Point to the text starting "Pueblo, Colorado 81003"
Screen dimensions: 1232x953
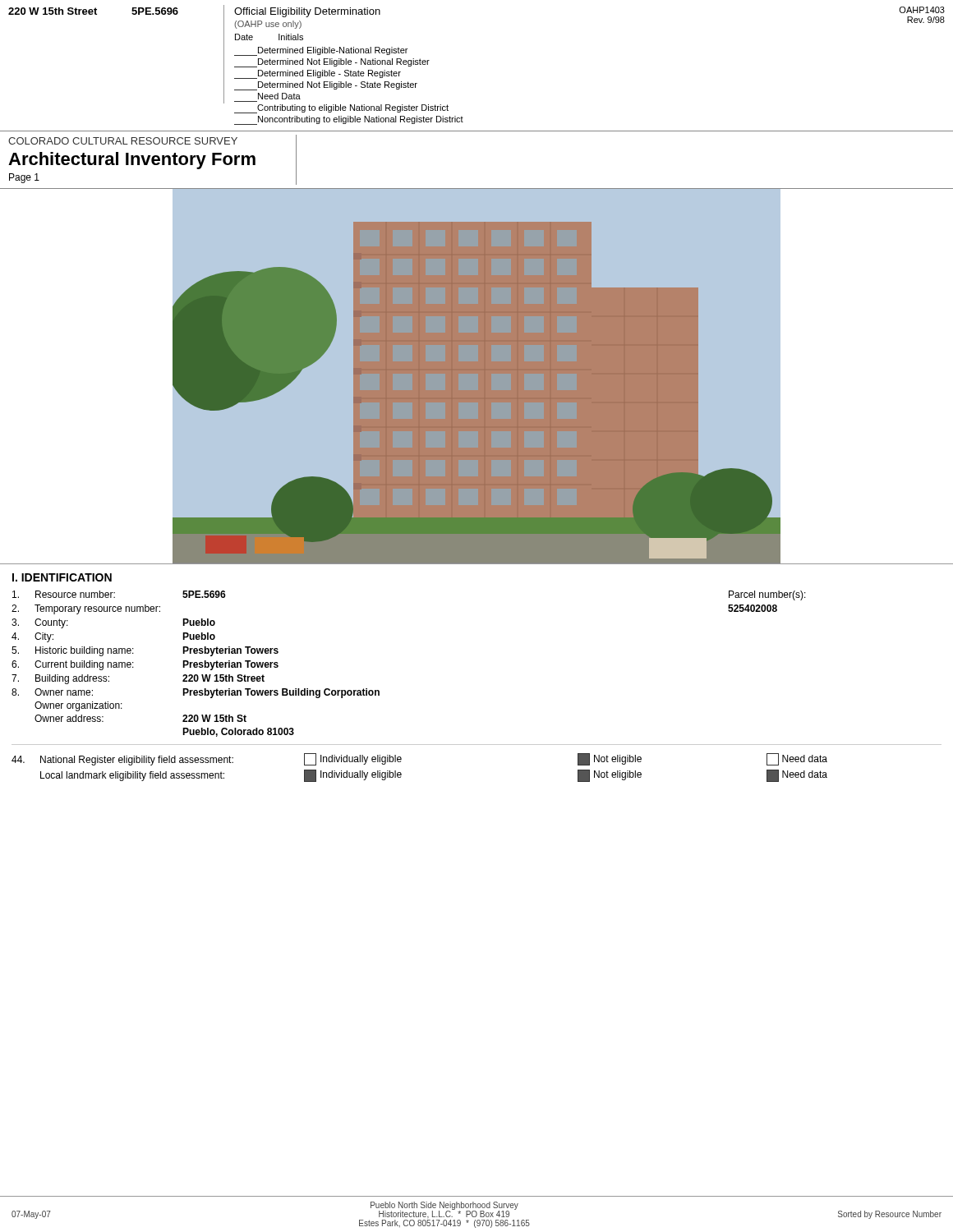point(238,732)
